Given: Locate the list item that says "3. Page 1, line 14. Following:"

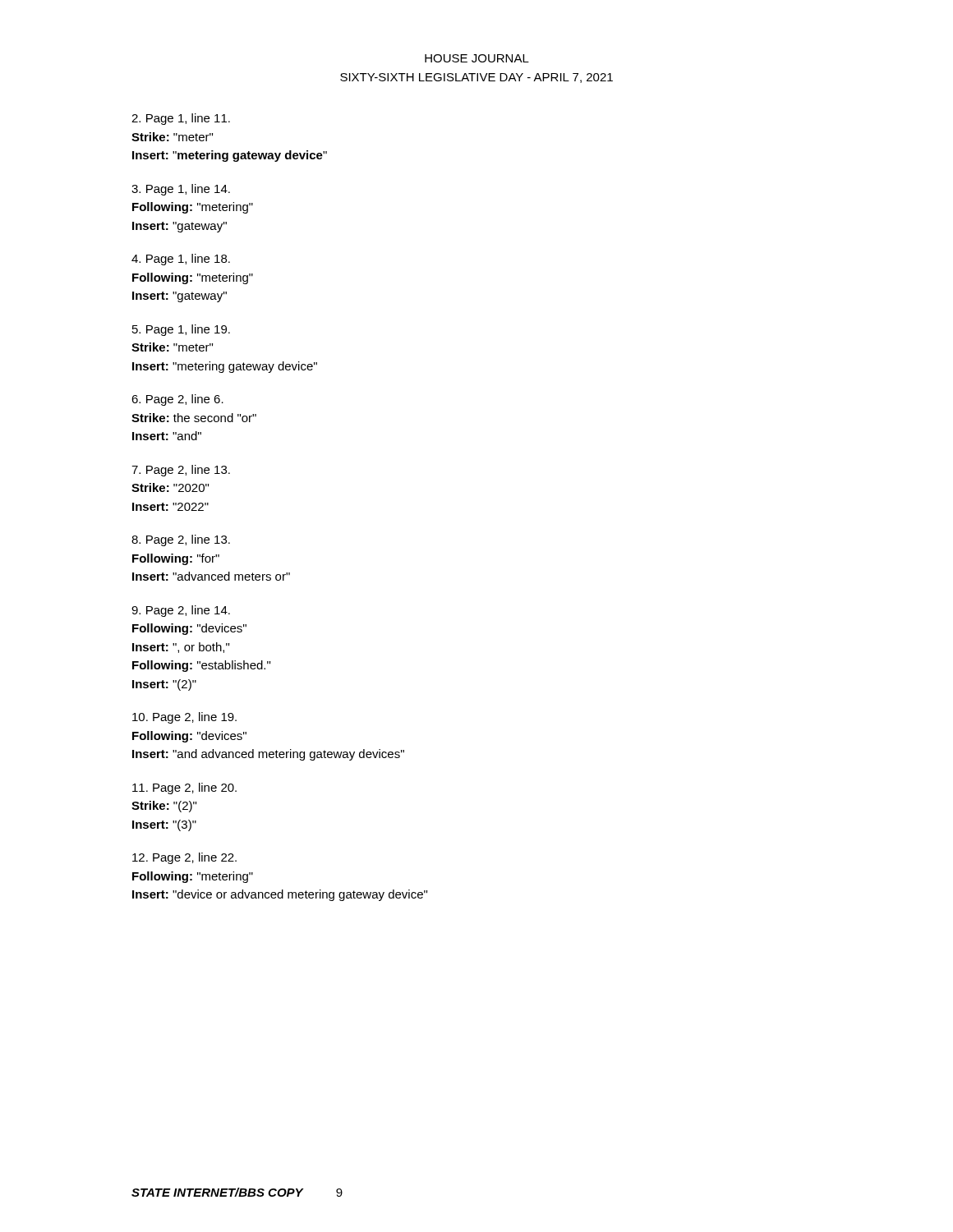Looking at the screenshot, I should point(181,190).
